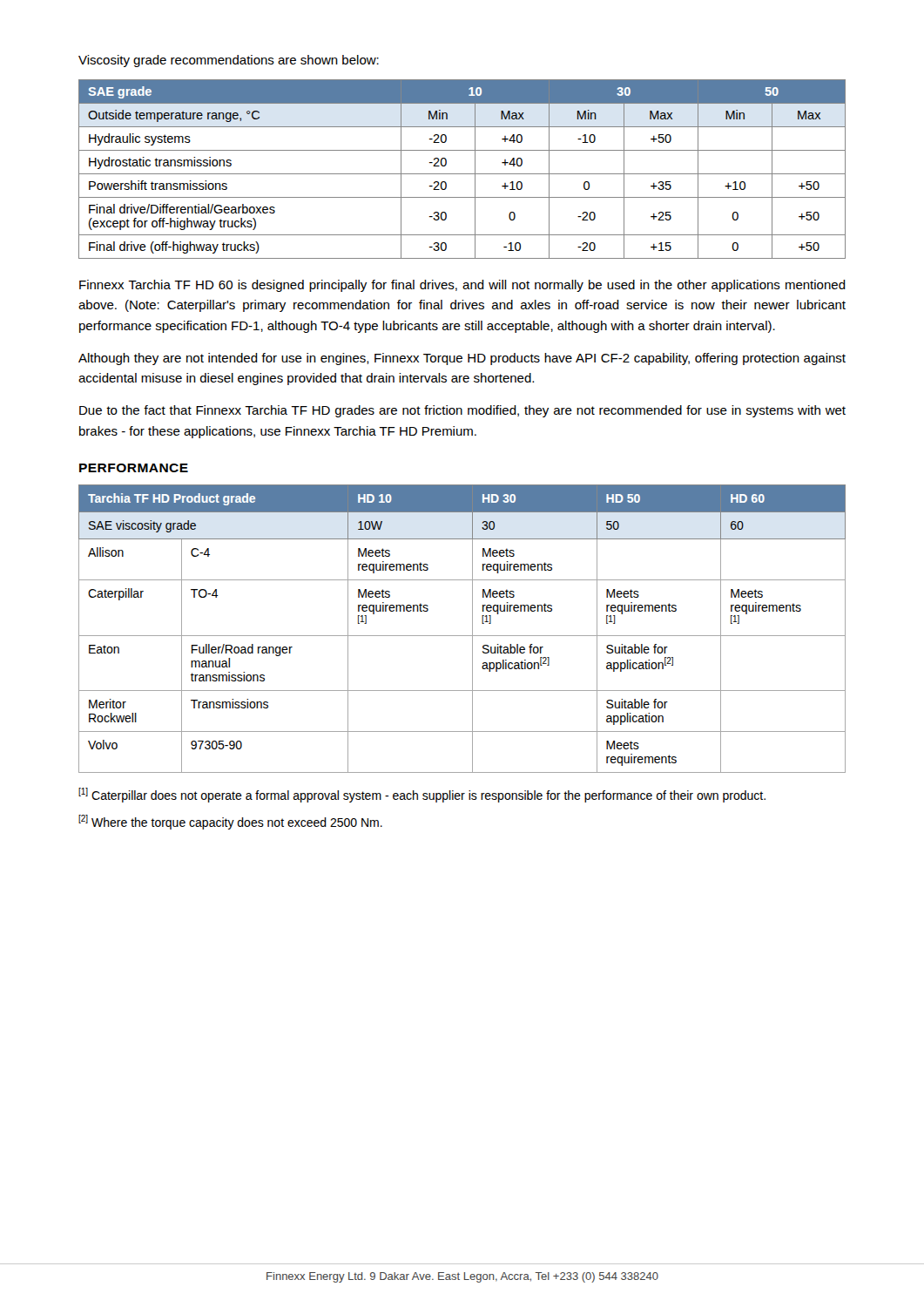Viewport: 924px width, 1307px height.
Task: Locate the footnote that says "[2] Where the torque capacity does not exceed"
Action: click(231, 822)
